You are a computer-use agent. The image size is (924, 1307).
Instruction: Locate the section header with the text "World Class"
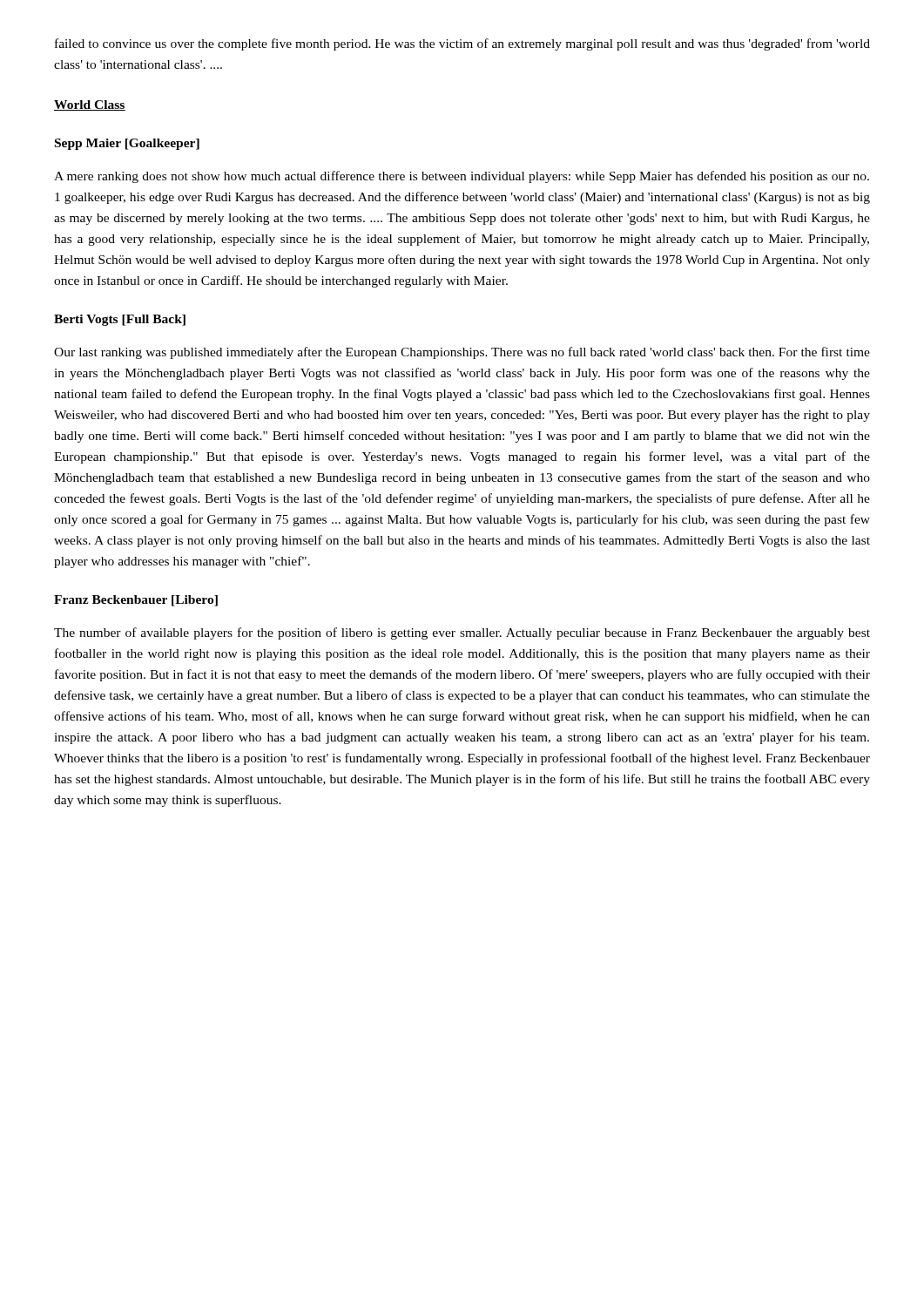[x=89, y=105]
